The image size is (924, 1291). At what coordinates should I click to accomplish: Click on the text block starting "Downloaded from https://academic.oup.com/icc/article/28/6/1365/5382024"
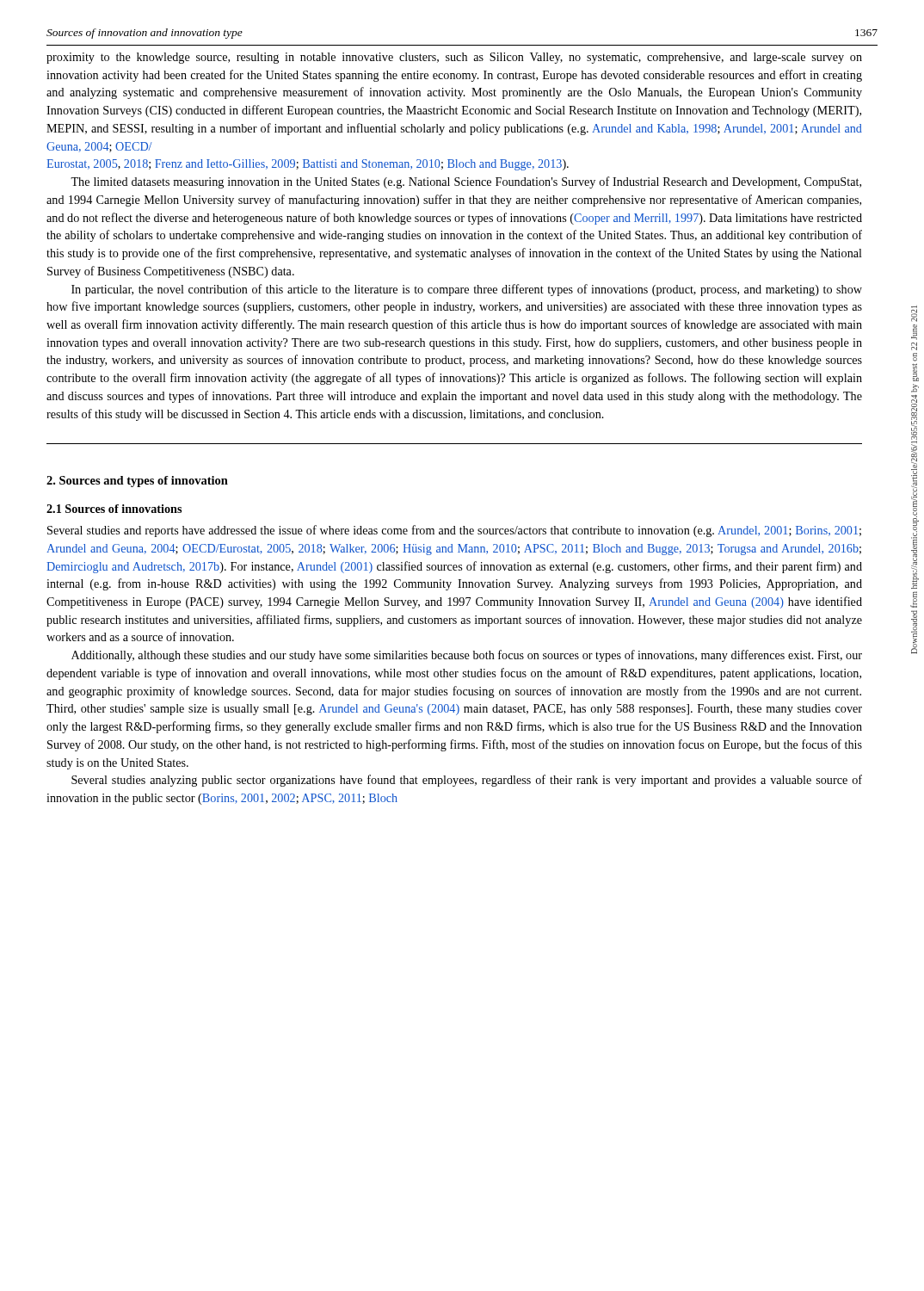click(914, 479)
